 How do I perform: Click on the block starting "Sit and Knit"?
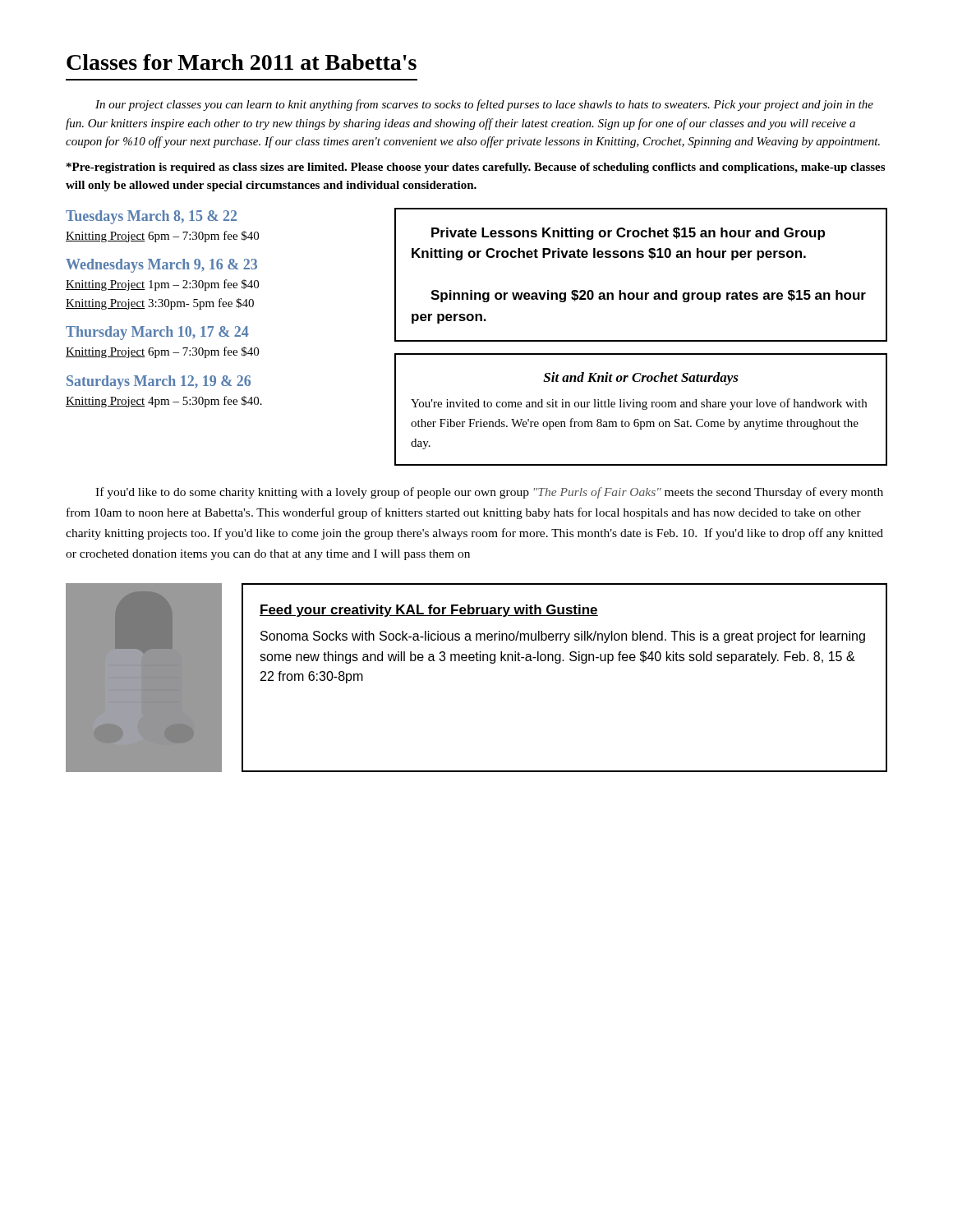point(641,408)
